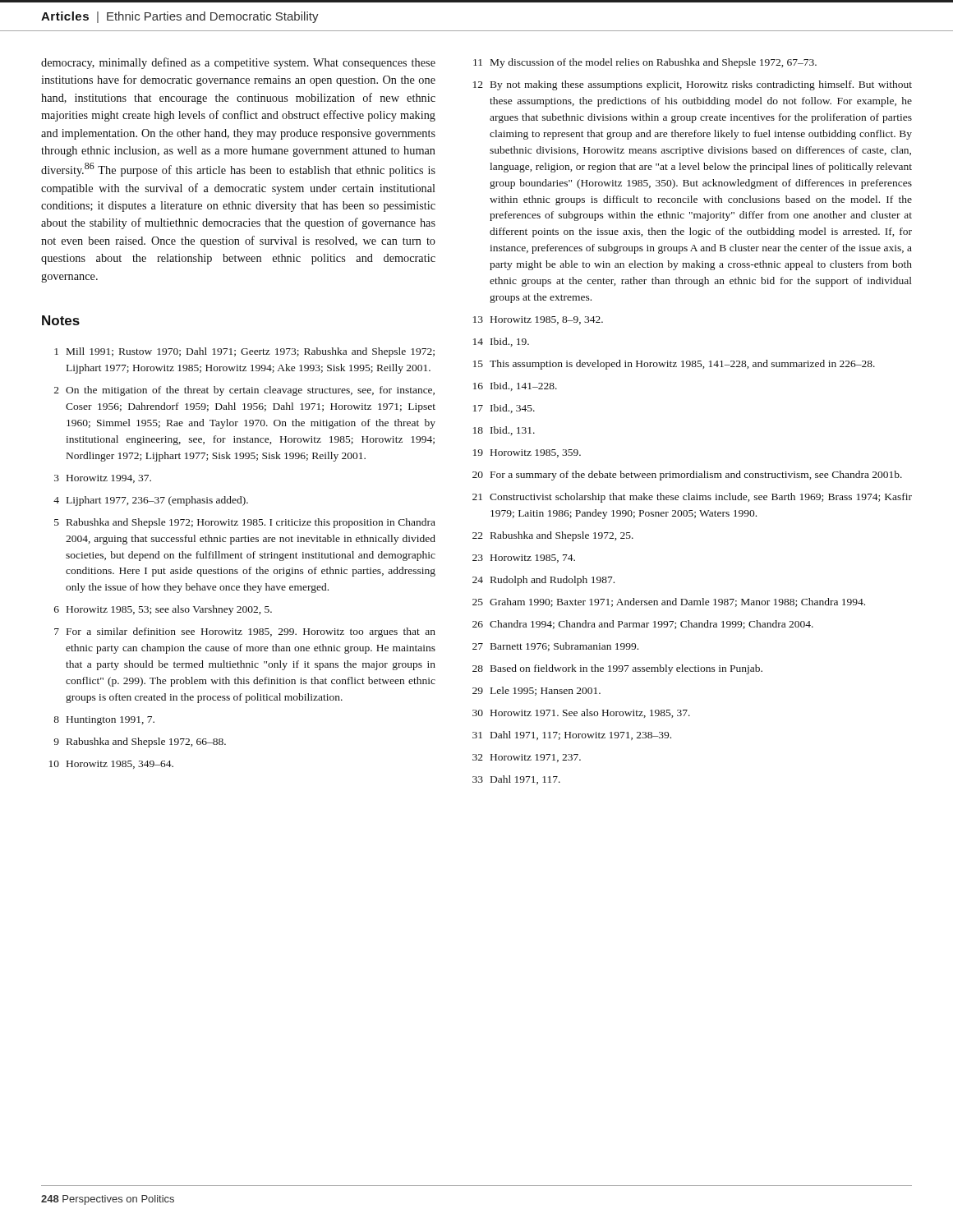Find the list item that says "20 For a summary of the"
The image size is (953, 1232).
[688, 475]
